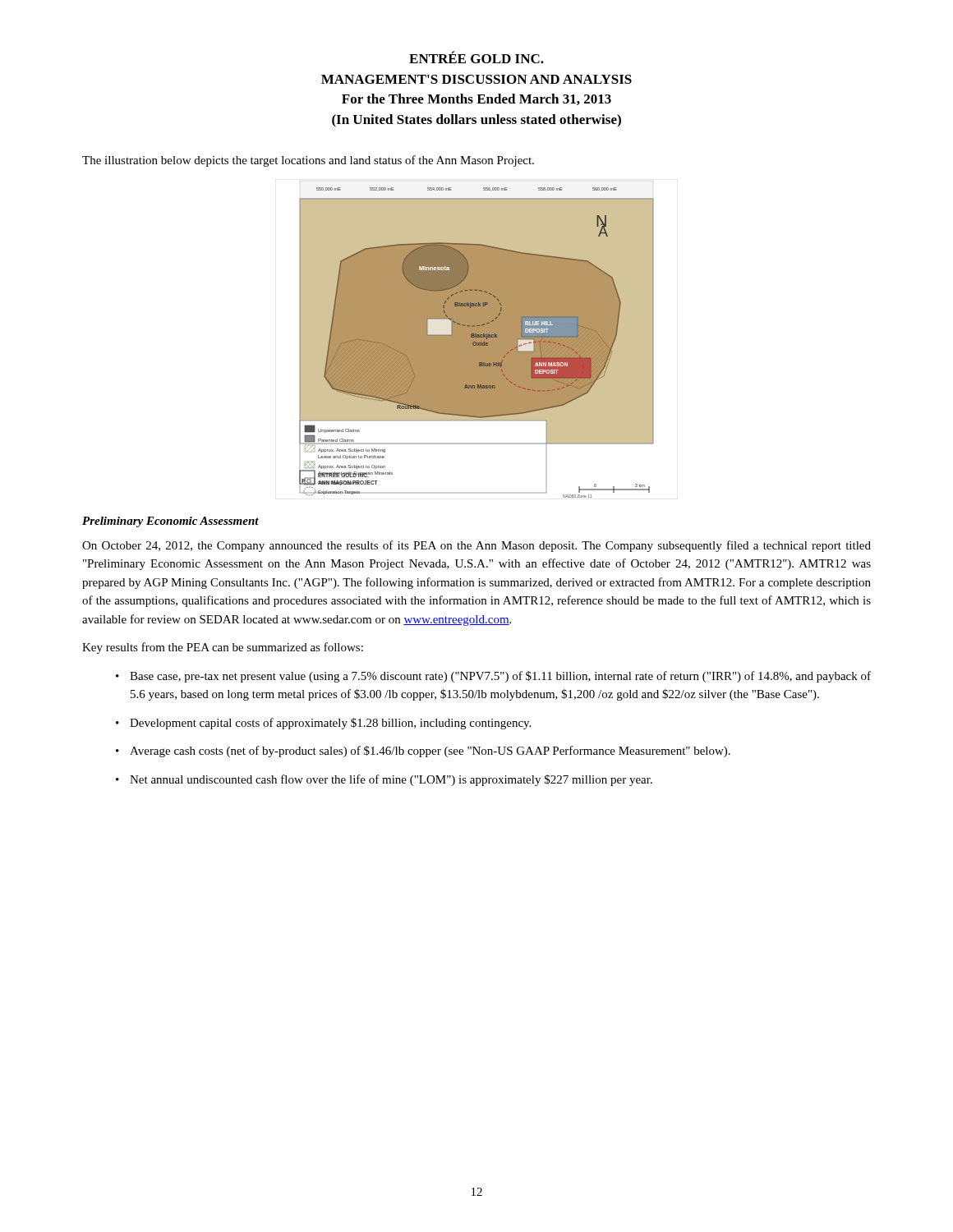Find "Preliminary Economic Assessment" on this page
The image size is (953, 1232).
pos(170,520)
